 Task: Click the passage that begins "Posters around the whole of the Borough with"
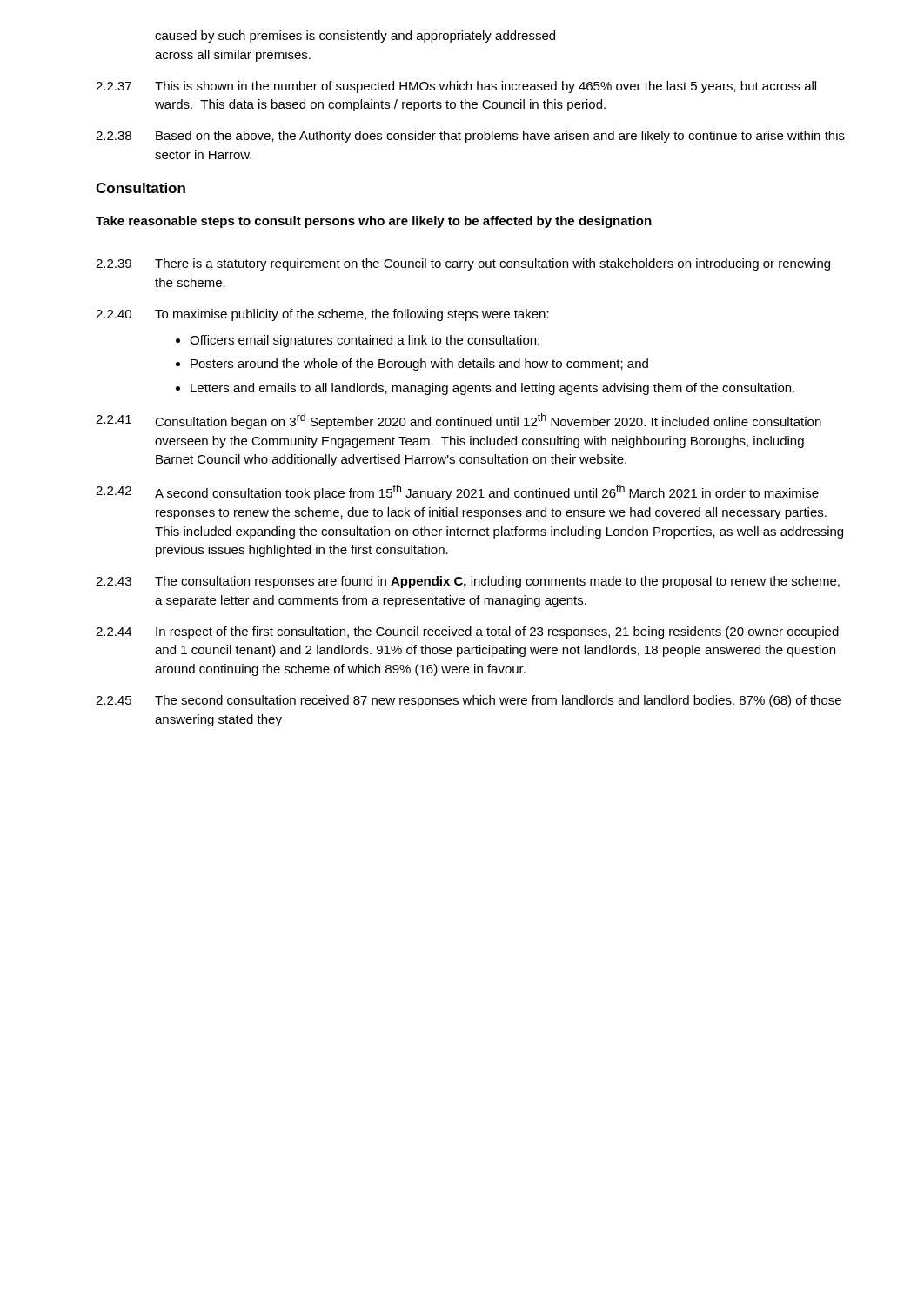pyautogui.click(x=419, y=363)
